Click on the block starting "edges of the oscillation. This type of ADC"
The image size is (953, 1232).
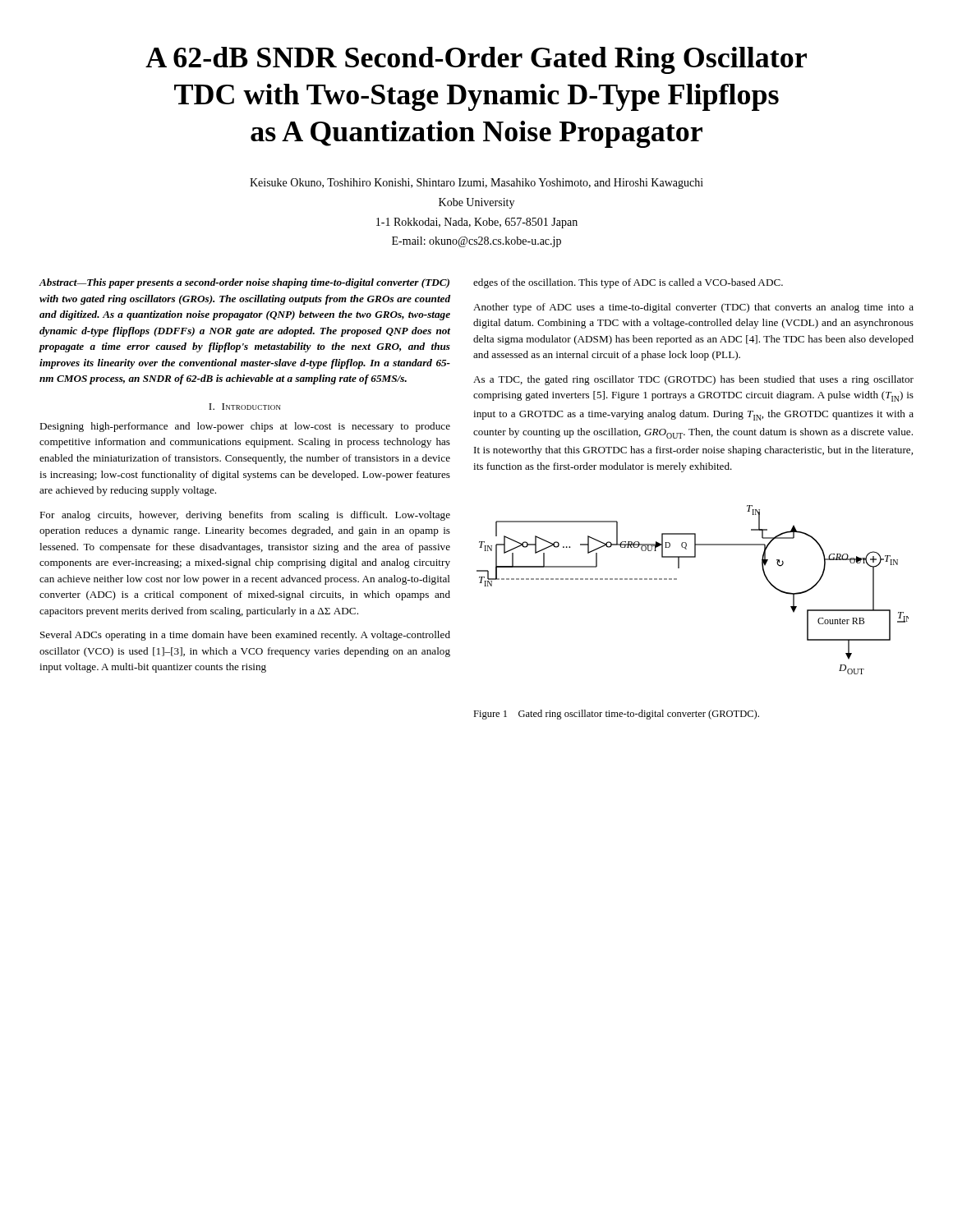628,282
